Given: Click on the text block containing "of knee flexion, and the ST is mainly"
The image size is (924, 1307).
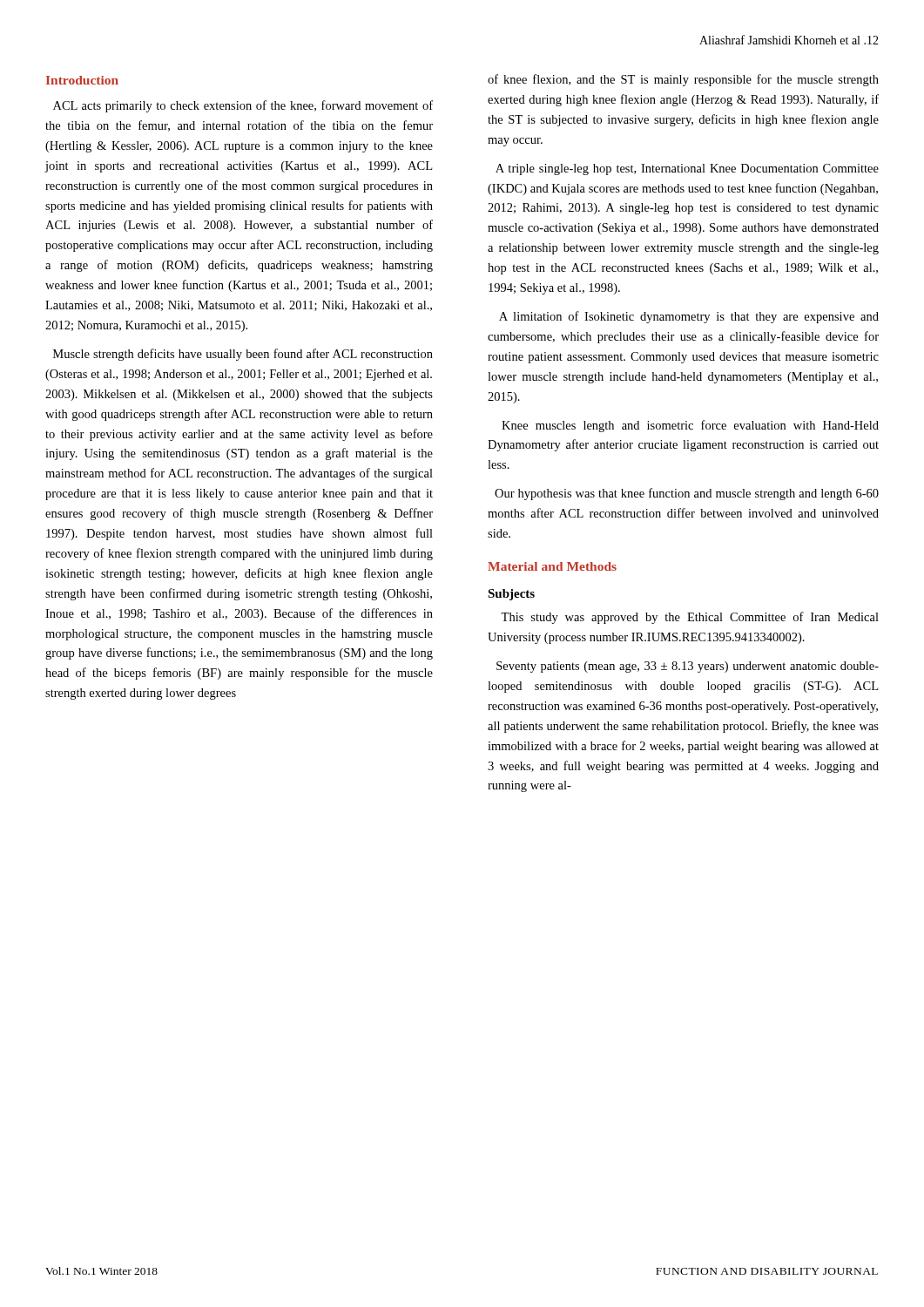Looking at the screenshot, I should [x=683, y=109].
